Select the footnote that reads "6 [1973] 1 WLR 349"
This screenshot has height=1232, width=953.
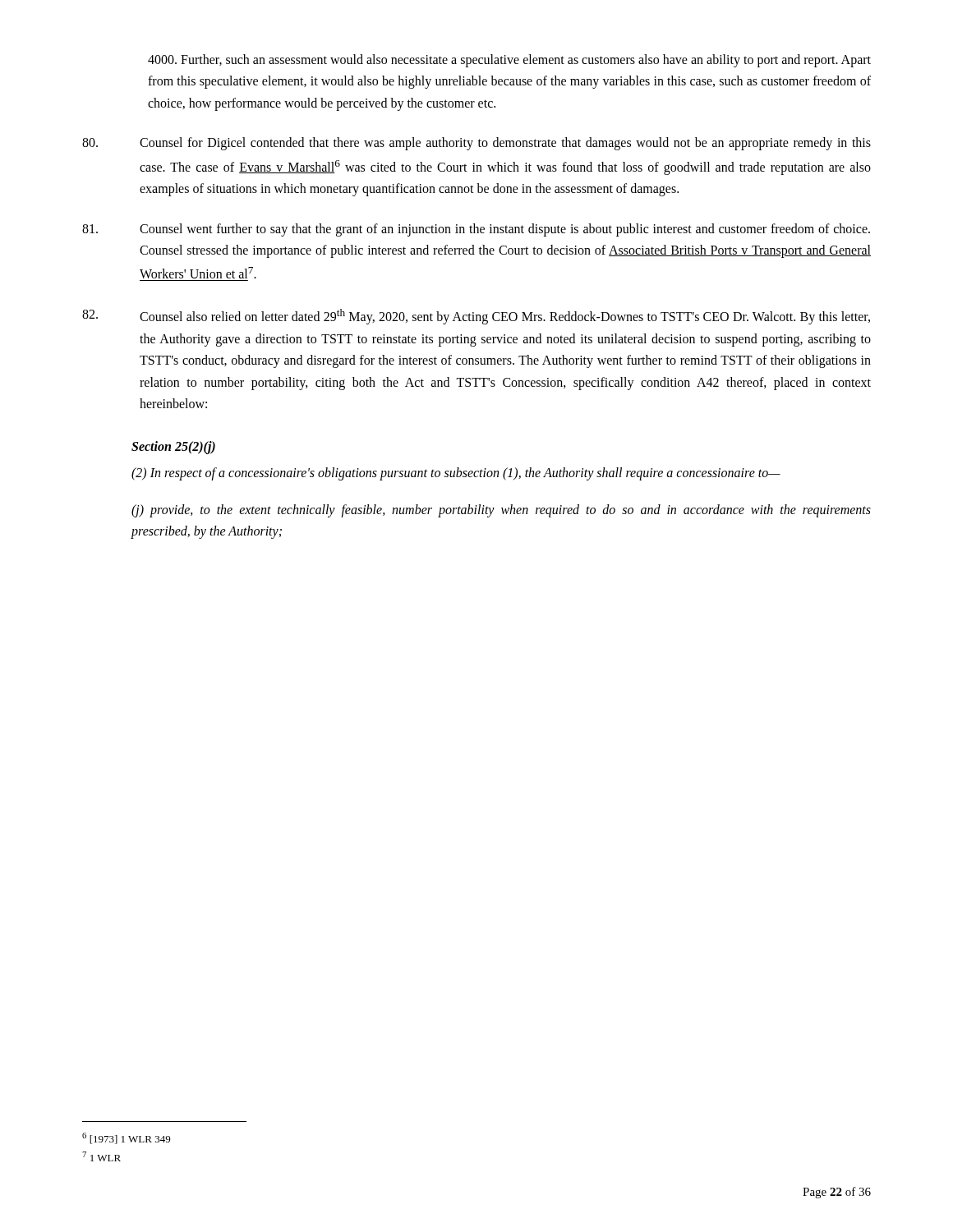[x=126, y=1138]
